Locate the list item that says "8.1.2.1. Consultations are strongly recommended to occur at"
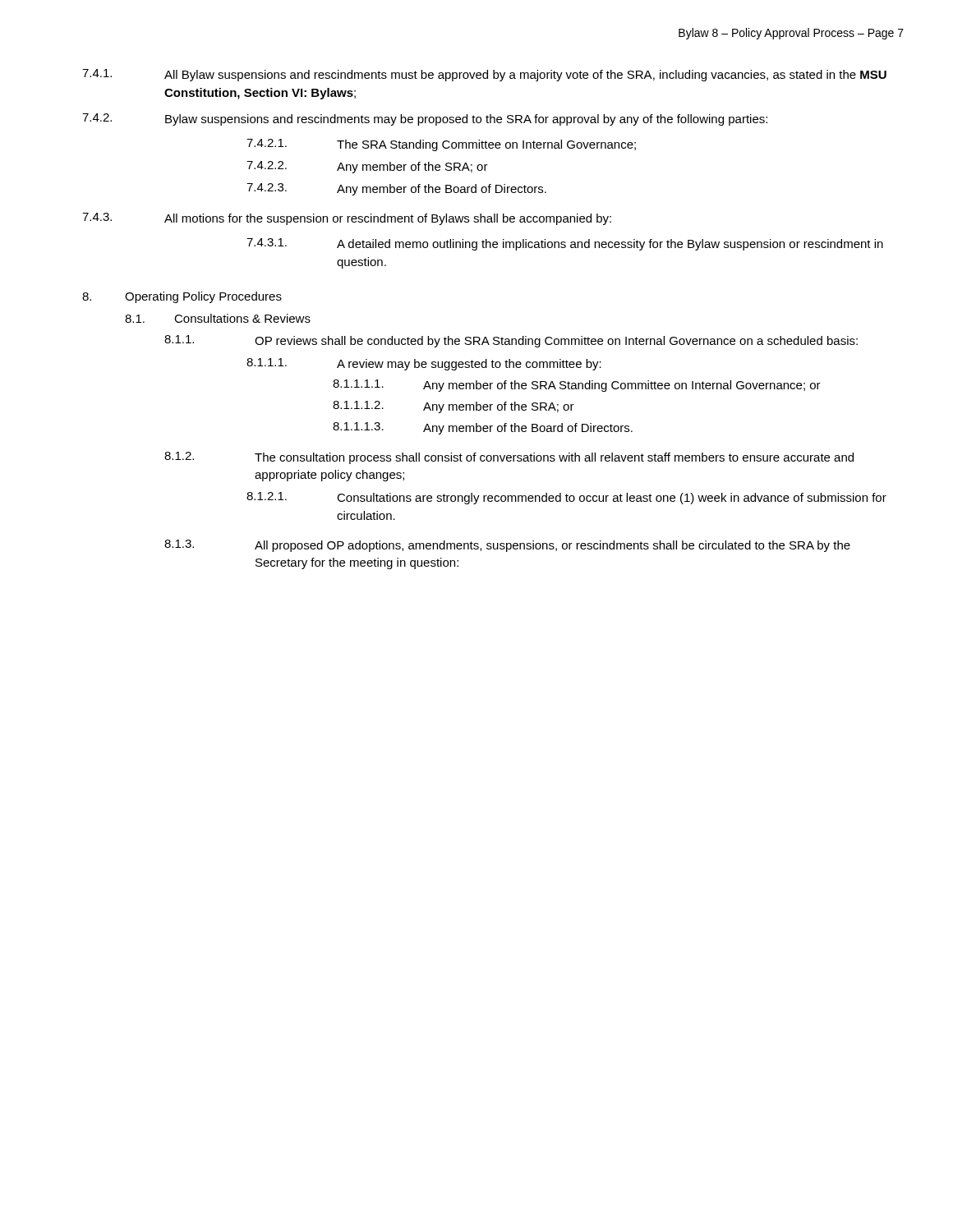Screen dimensions: 1232x953 567,507
